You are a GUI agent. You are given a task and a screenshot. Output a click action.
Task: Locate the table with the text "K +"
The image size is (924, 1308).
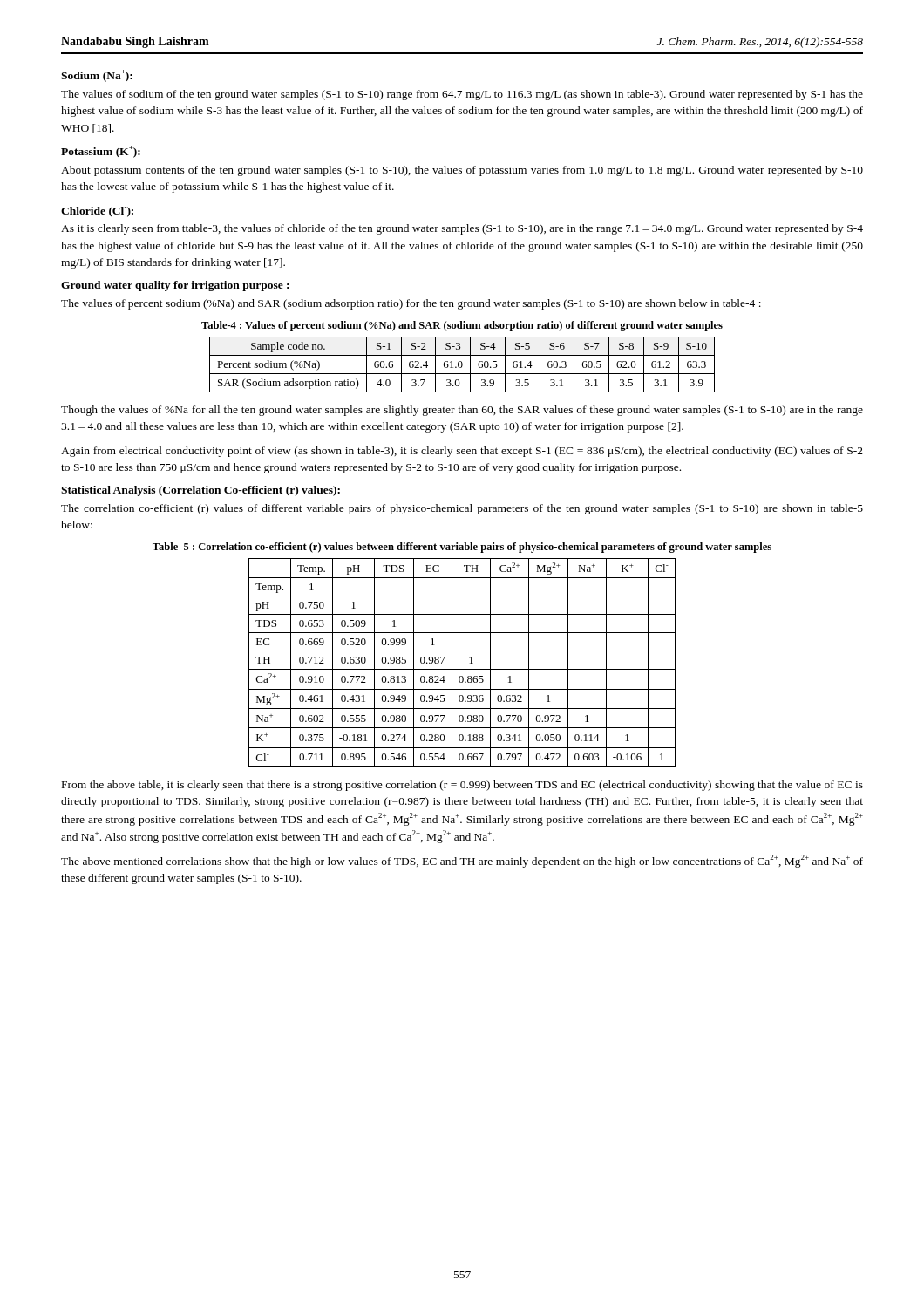[x=462, y=663]
